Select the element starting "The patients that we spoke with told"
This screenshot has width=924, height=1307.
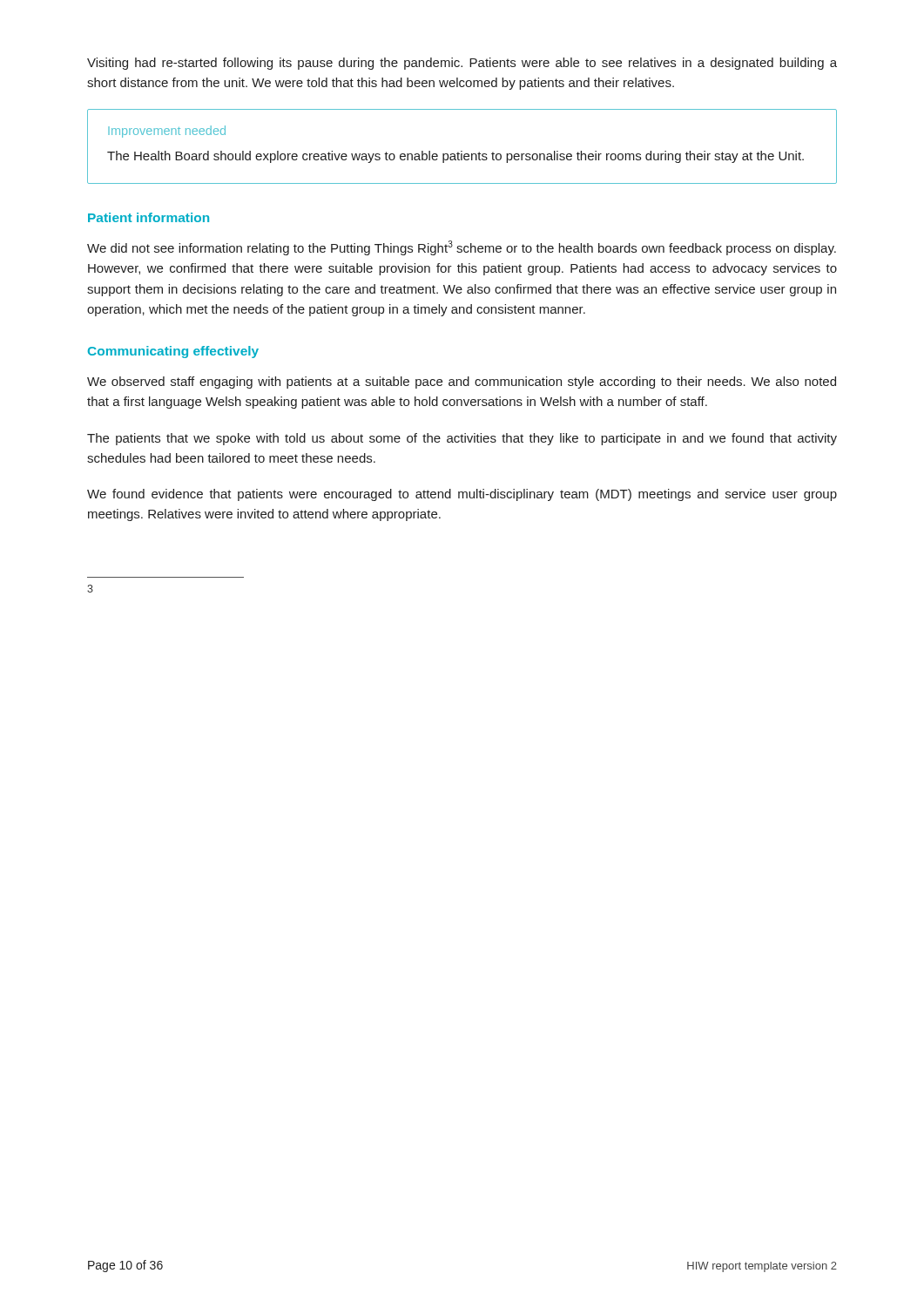coord(462,448)
